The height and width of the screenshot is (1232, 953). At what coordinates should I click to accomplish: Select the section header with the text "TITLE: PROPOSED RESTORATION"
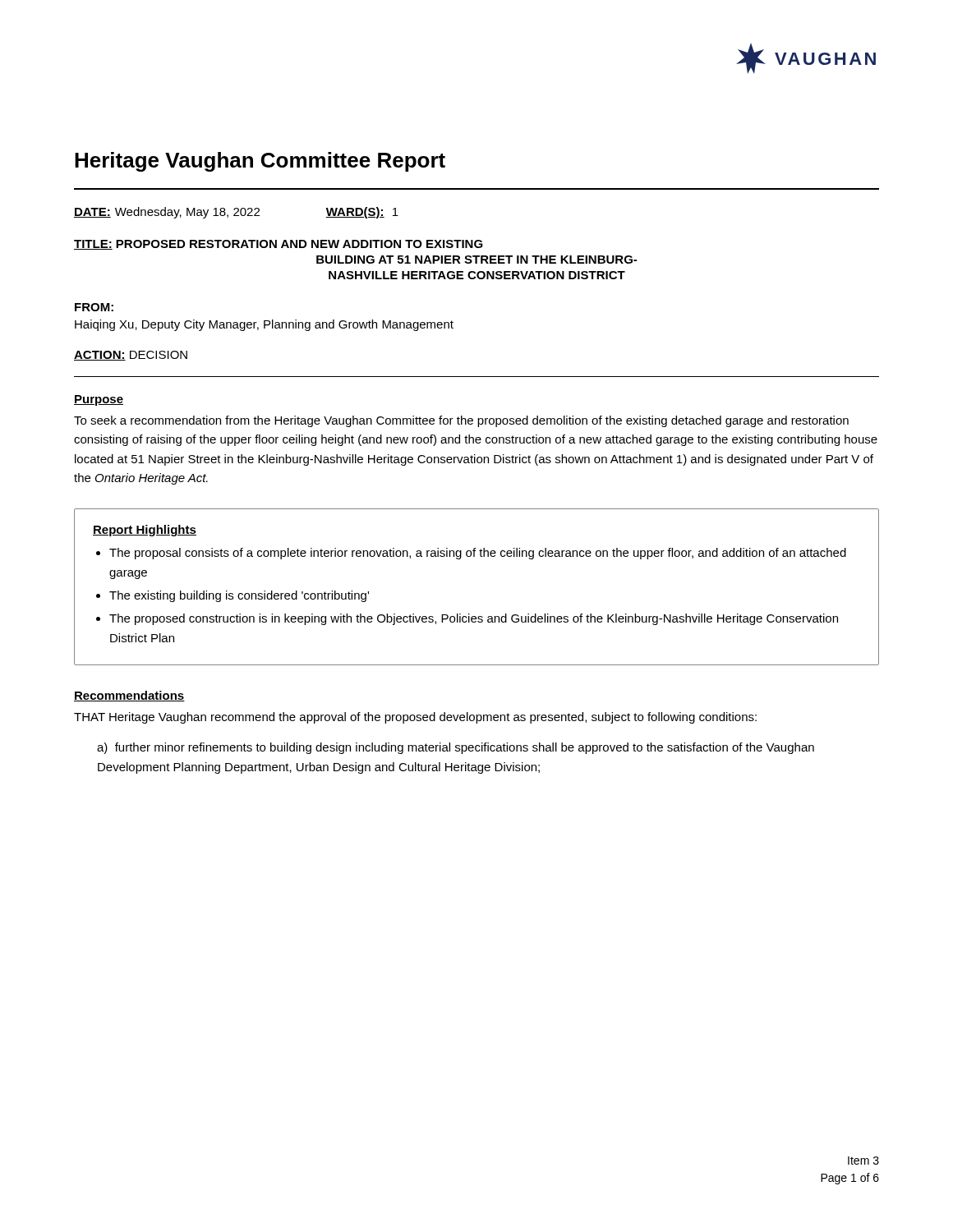tap(476, 259)
